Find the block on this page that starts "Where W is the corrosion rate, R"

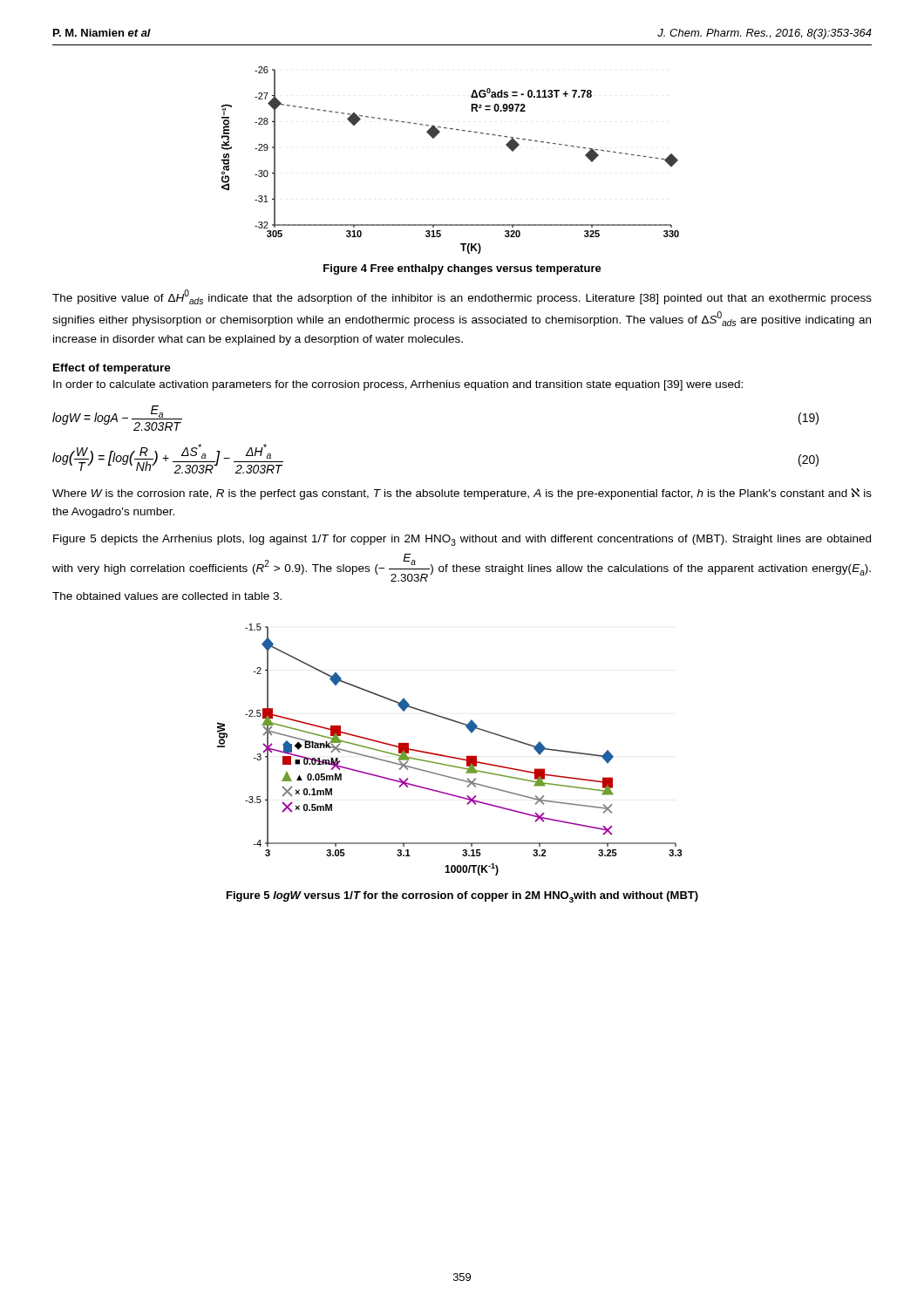tap(462, 502)
